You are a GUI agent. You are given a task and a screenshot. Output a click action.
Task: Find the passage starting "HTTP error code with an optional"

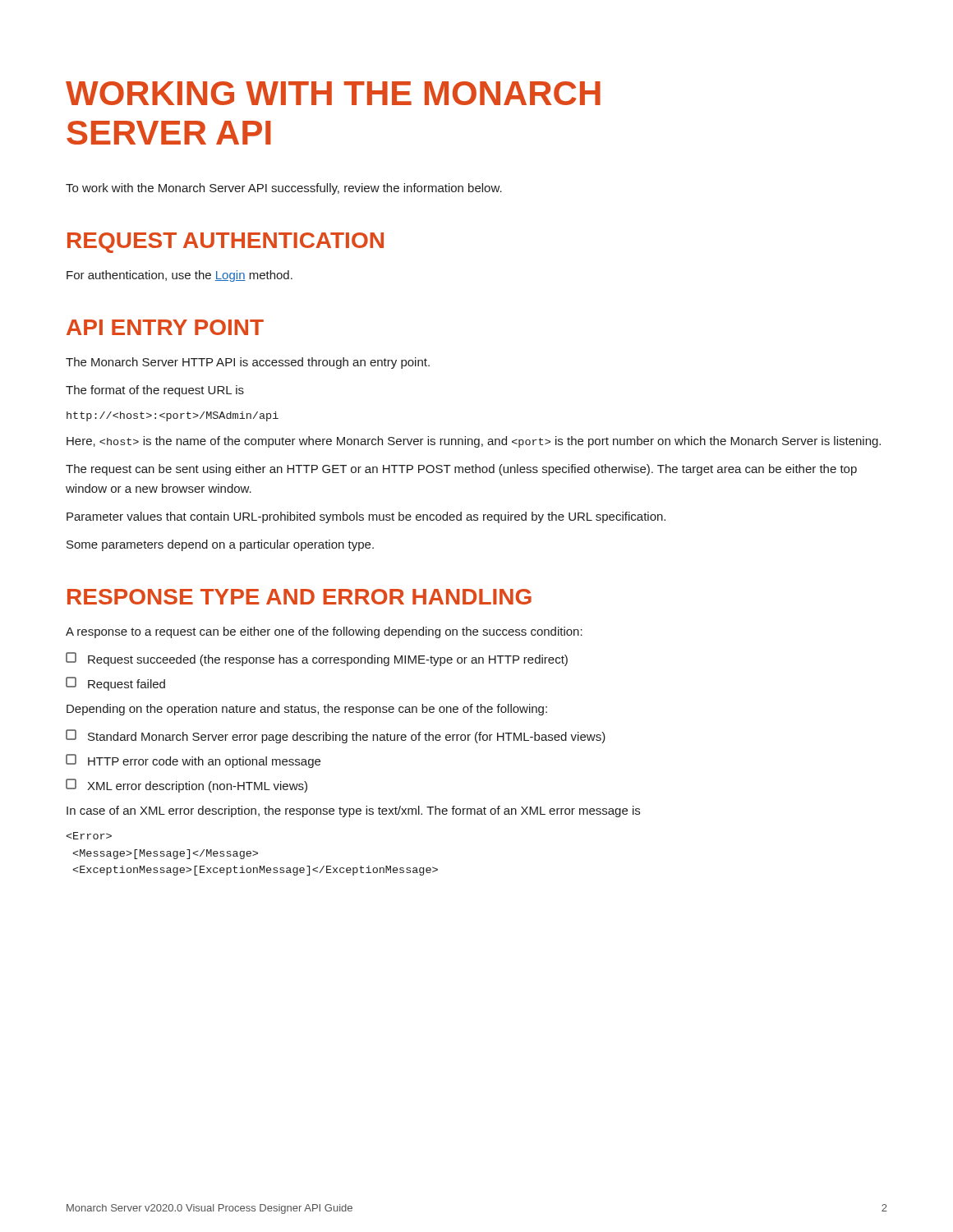pyautogui.click(x=193, y=761)
